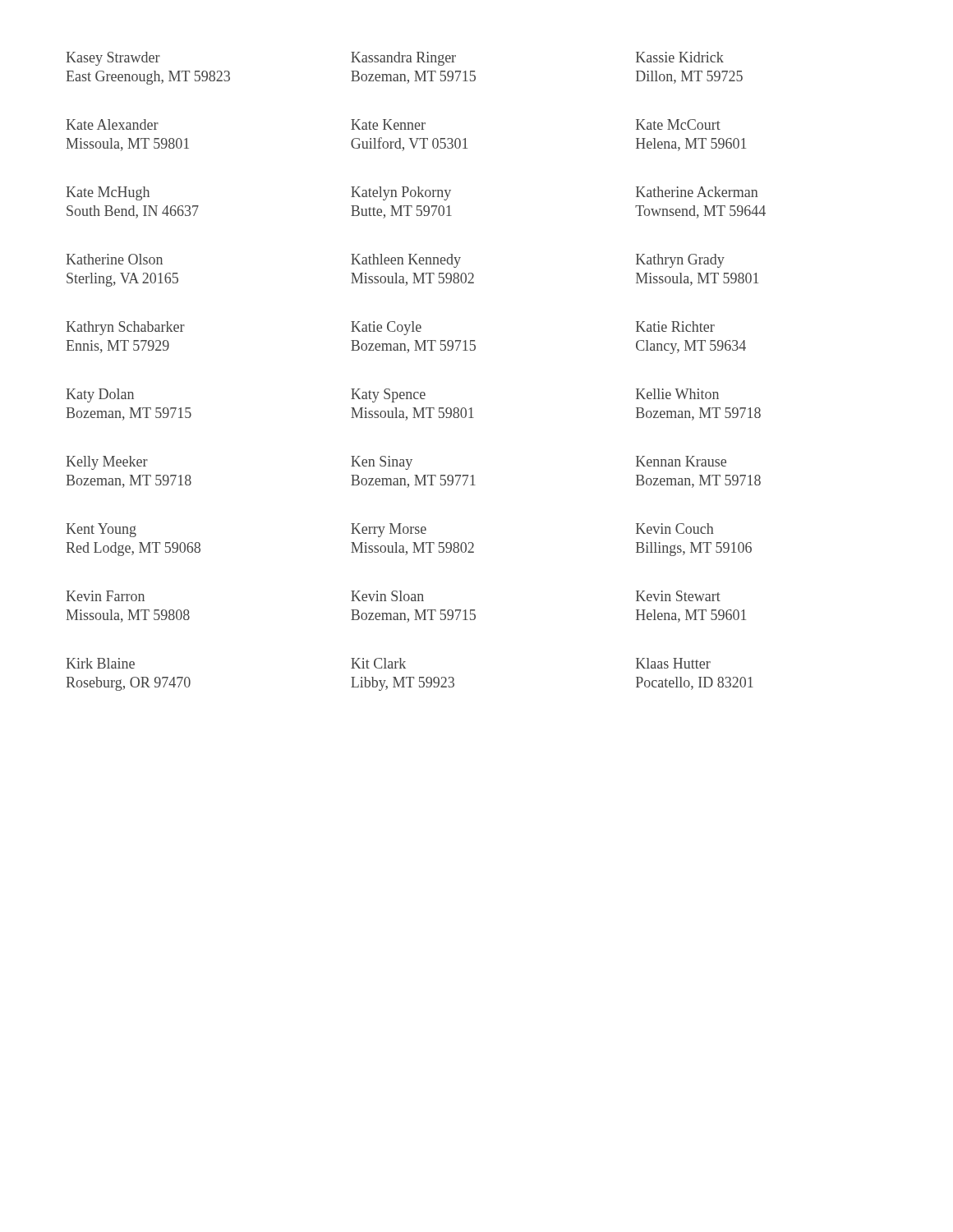
Task: Locate the element starting "Kassie Kidrick Dillon, MT 59725"
Action: (x=680, y=57)
